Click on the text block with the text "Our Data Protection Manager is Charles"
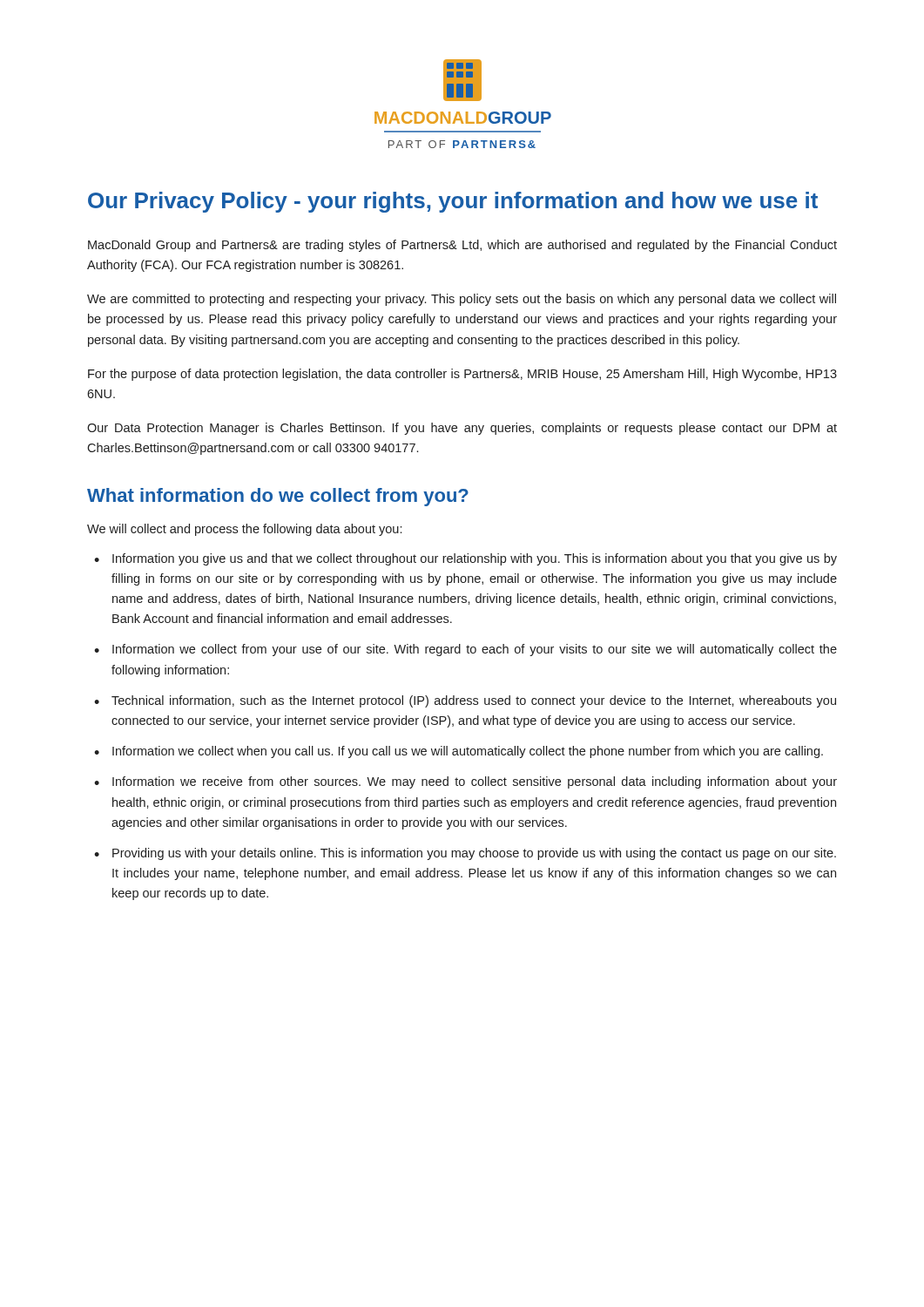 [x=462, y=438]
